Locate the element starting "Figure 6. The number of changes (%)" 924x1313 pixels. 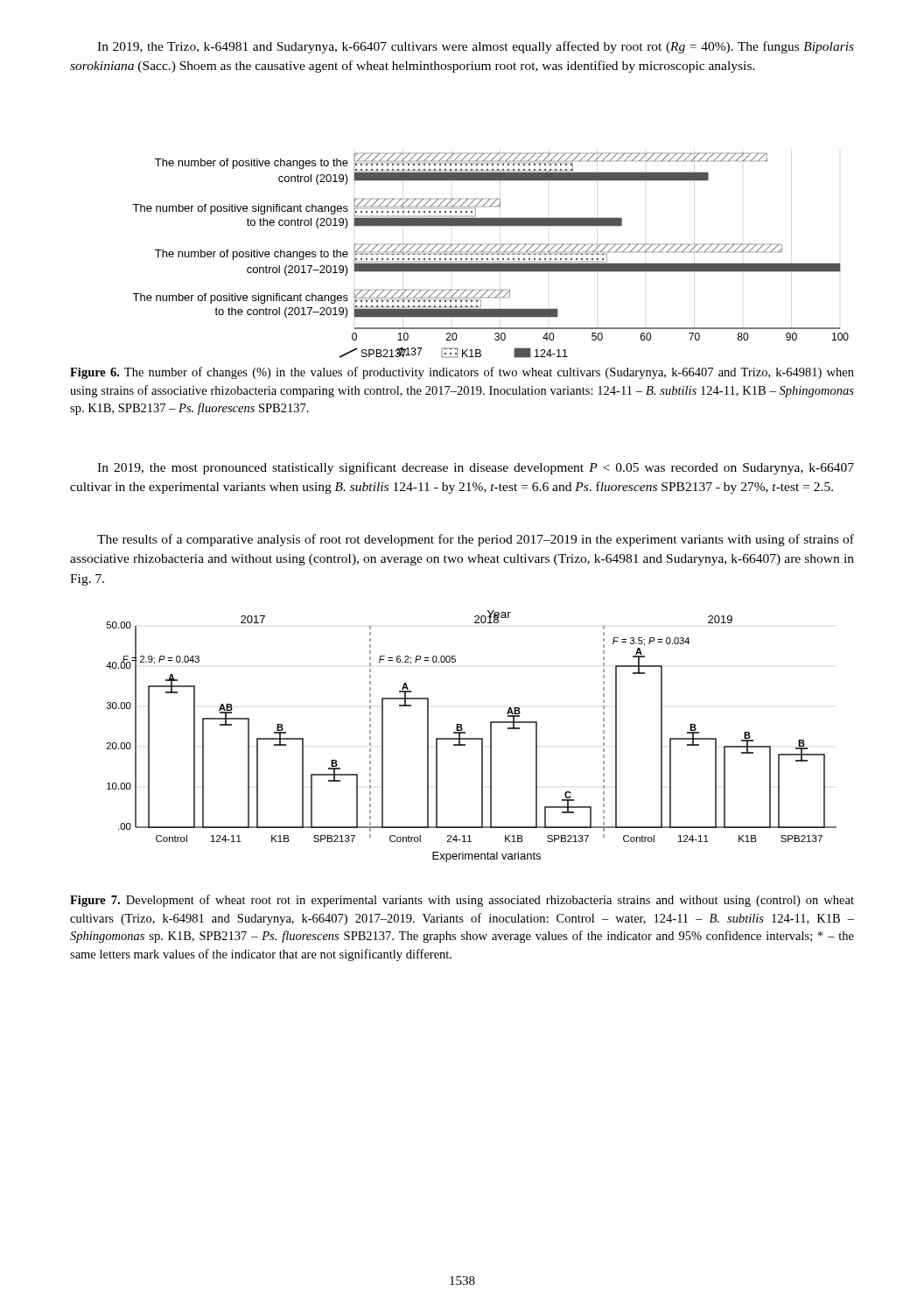462,390
